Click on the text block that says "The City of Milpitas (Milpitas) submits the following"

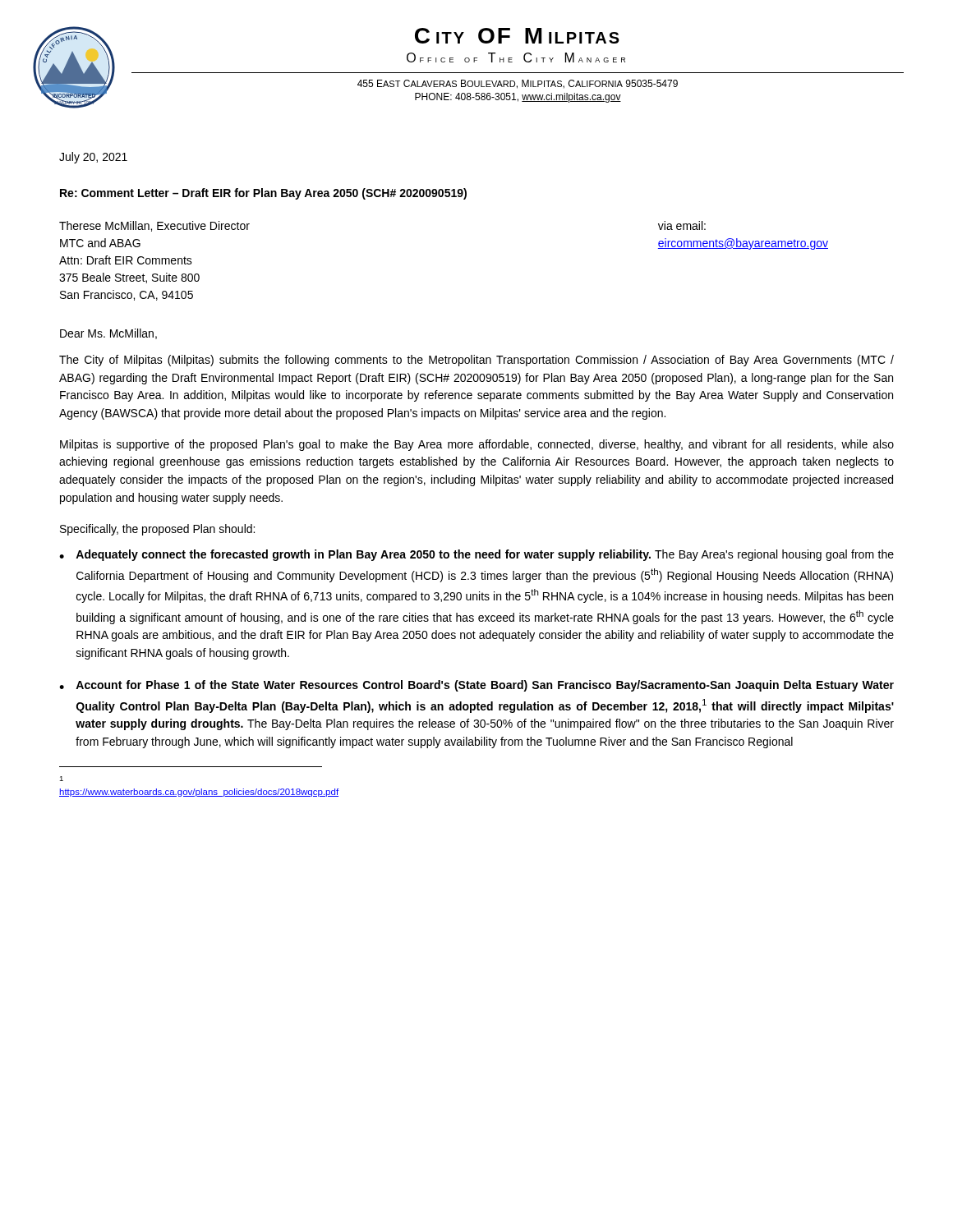[x=476, y=386]
